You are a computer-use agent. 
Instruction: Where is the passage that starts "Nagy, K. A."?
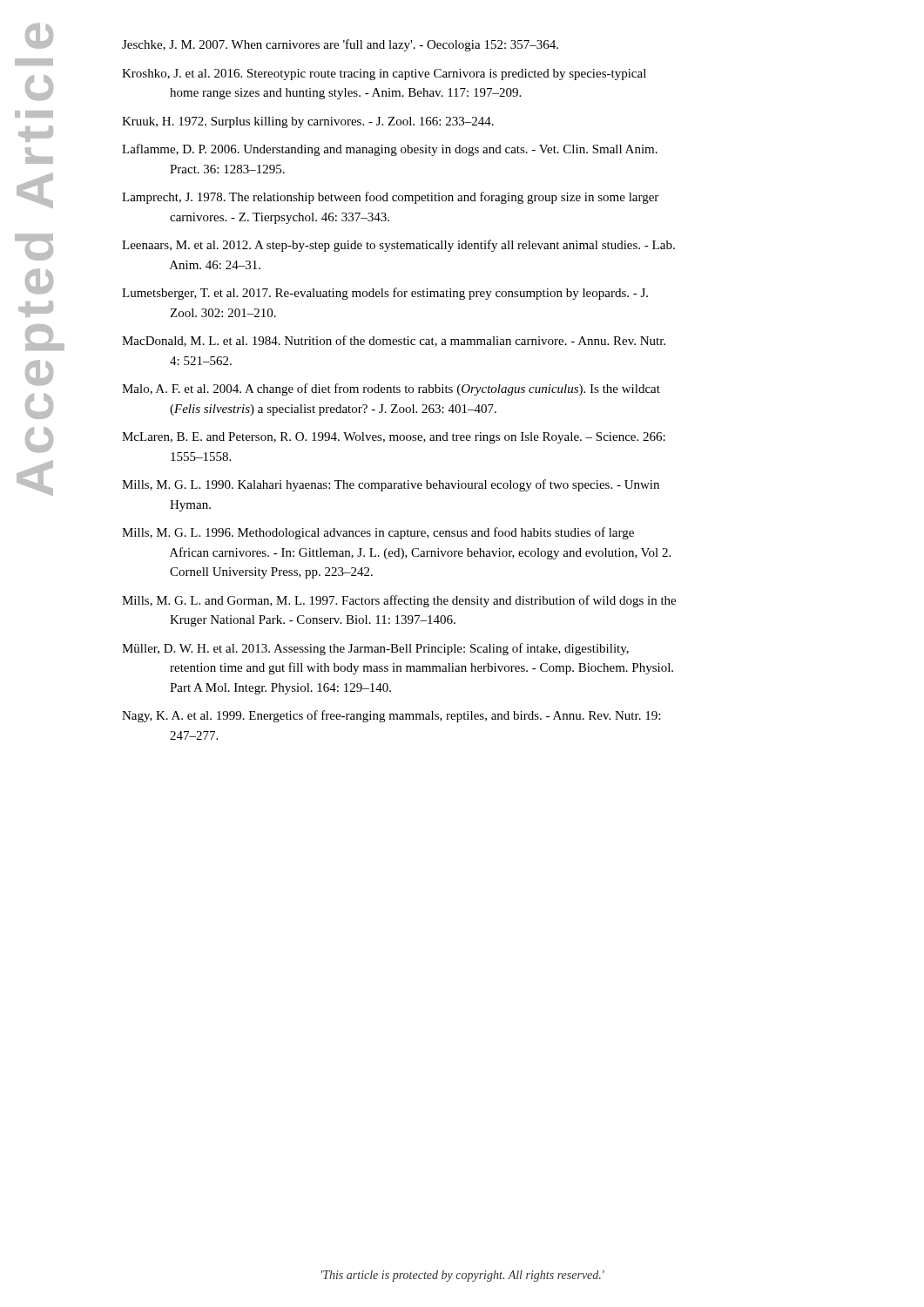tap(392, 725)
